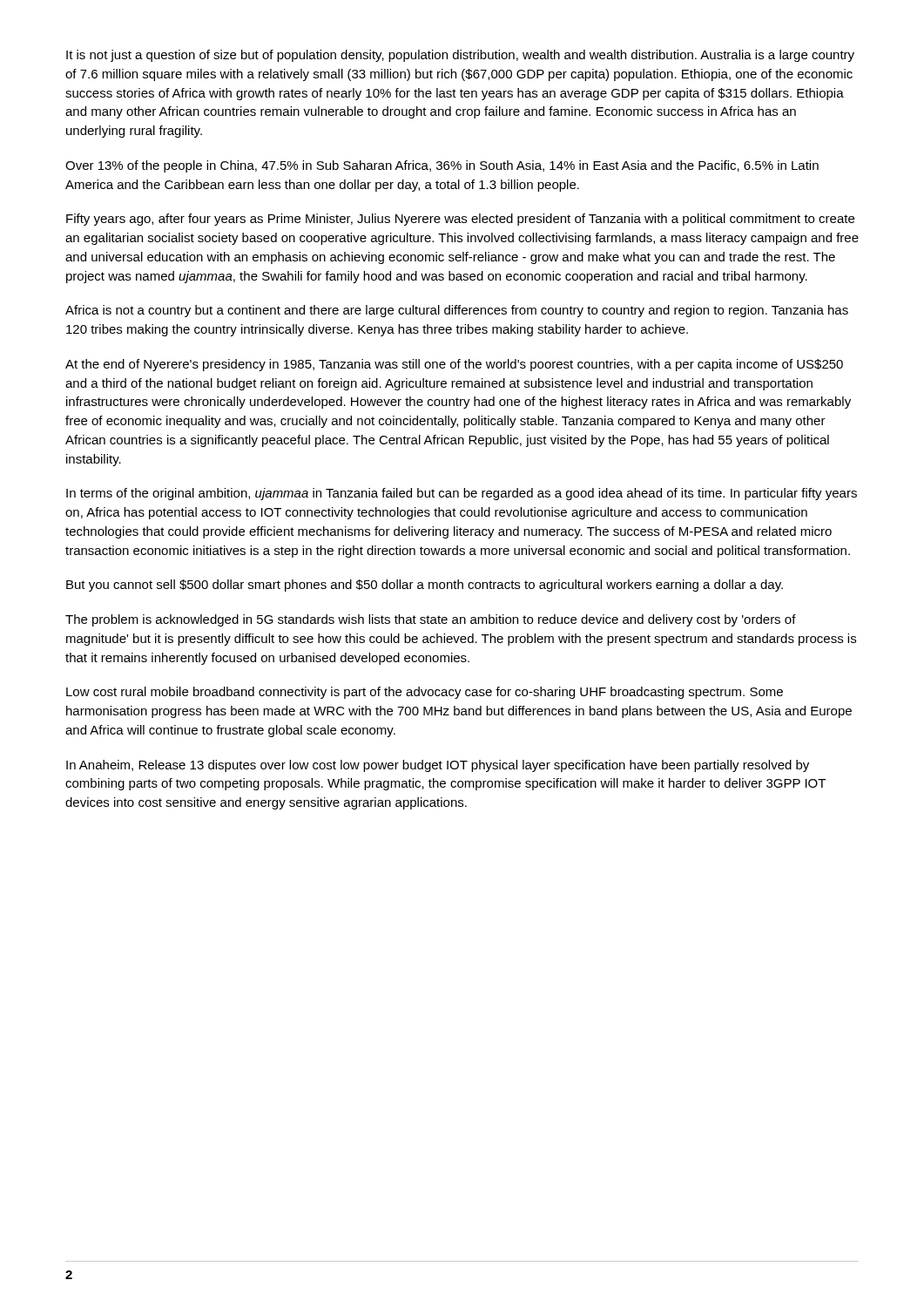This screenshot has width=924, height=1307.
Task: Navigate to the text starting "Fifty years ago,"
Action: 462,247
